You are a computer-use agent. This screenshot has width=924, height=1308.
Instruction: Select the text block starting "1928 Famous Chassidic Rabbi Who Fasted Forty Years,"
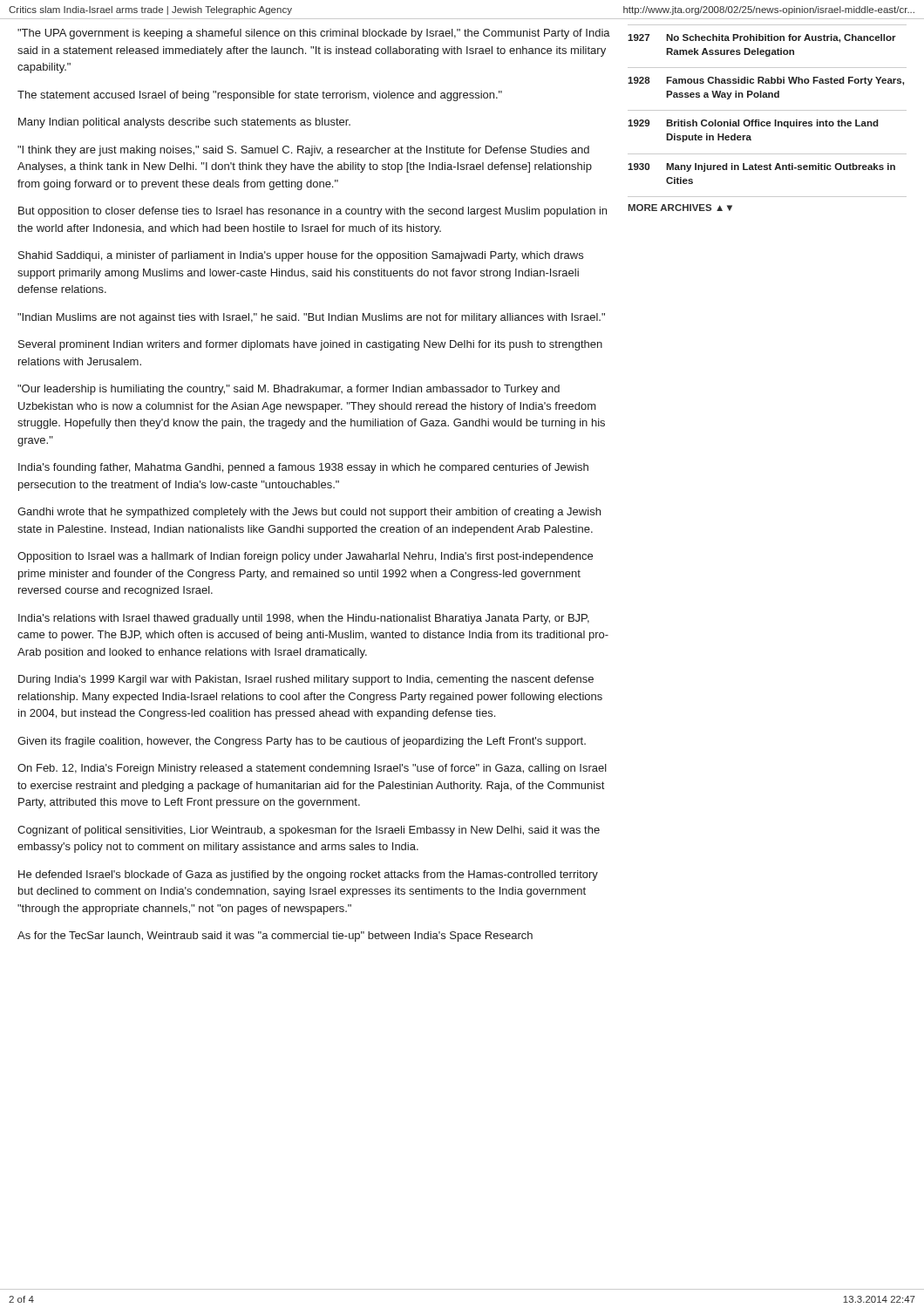[767, 87]
